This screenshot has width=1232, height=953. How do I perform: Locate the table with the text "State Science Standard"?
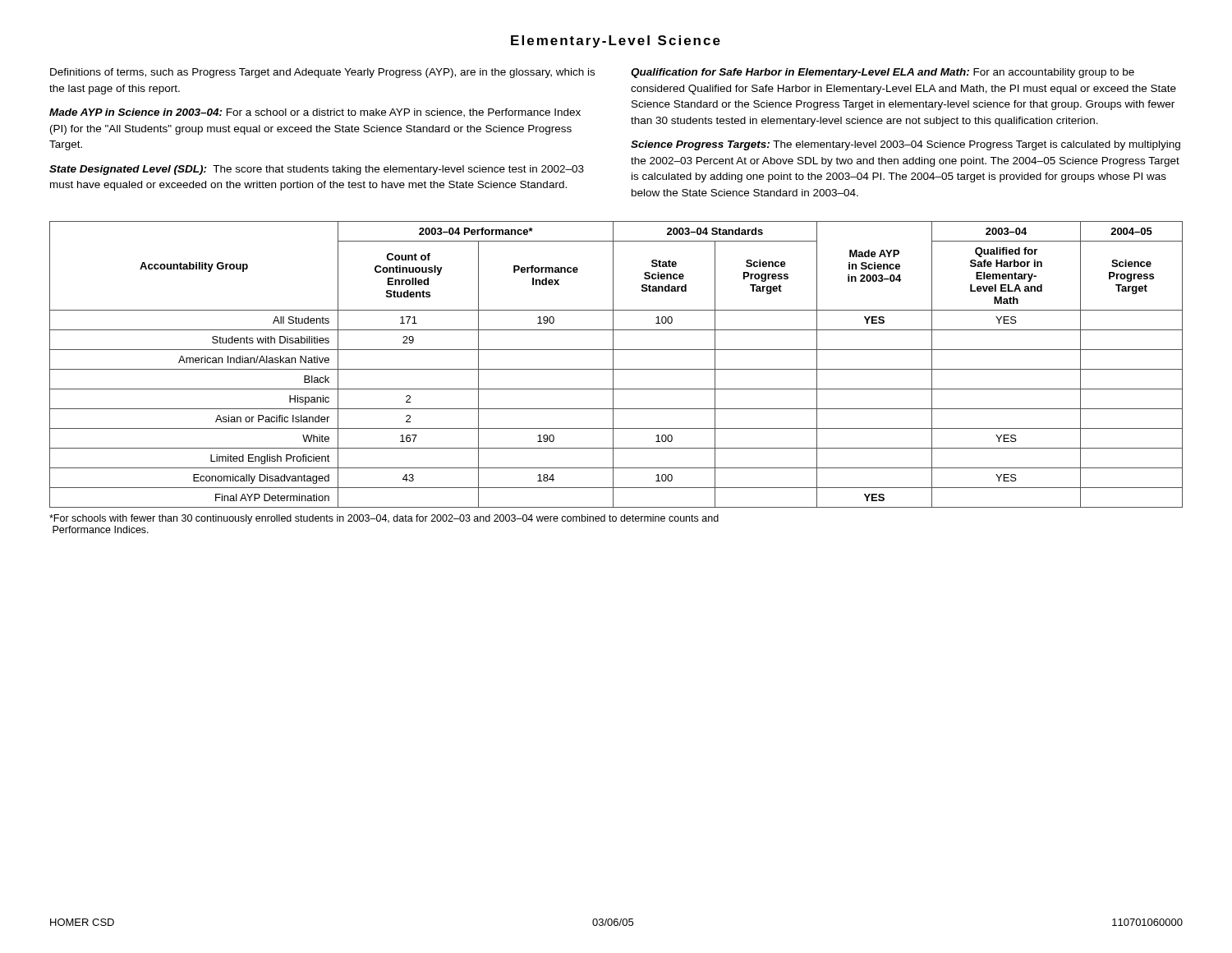pyautogui.click(x=616, y=364)
